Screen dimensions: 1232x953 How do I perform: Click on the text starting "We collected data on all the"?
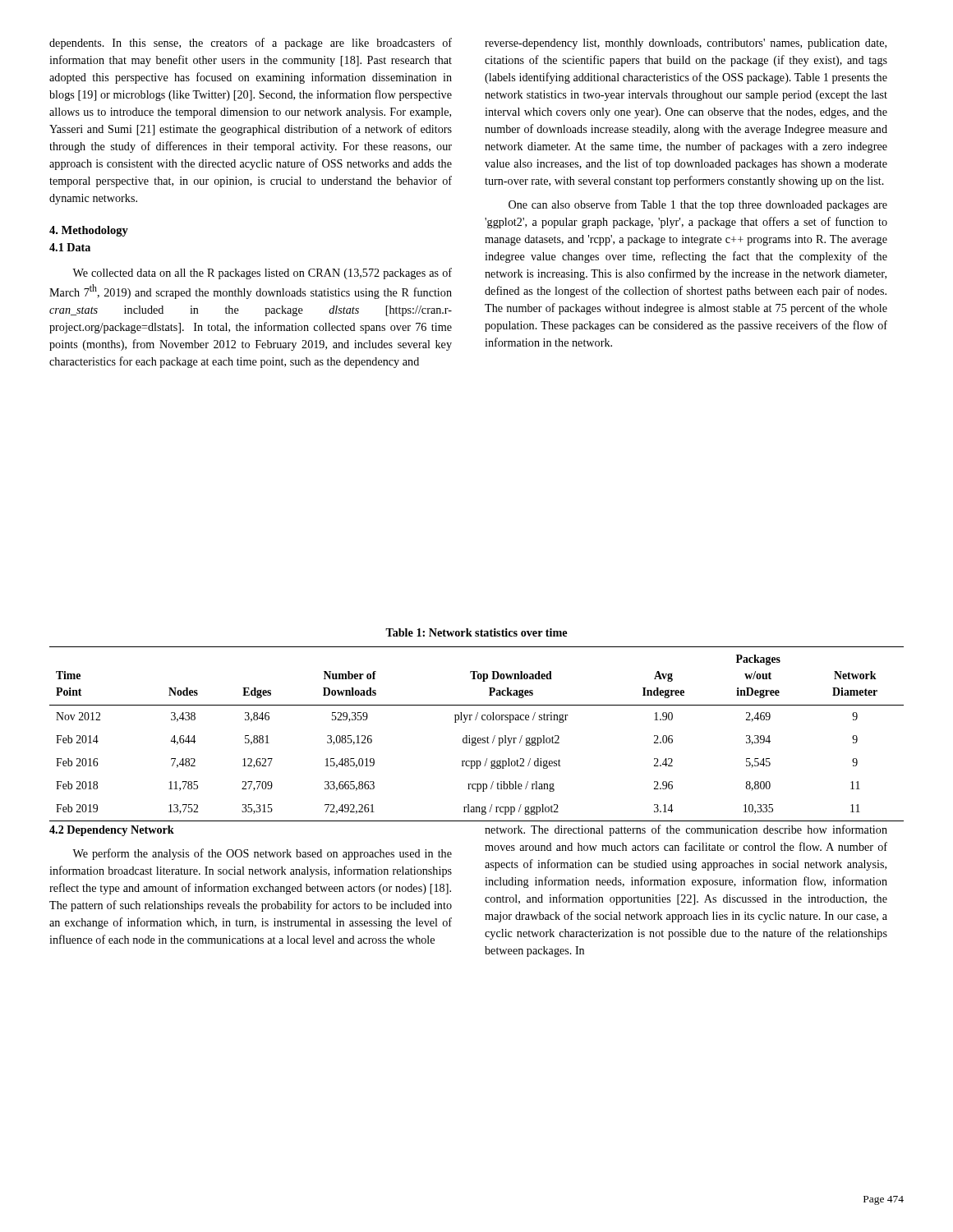click(251, 317)
